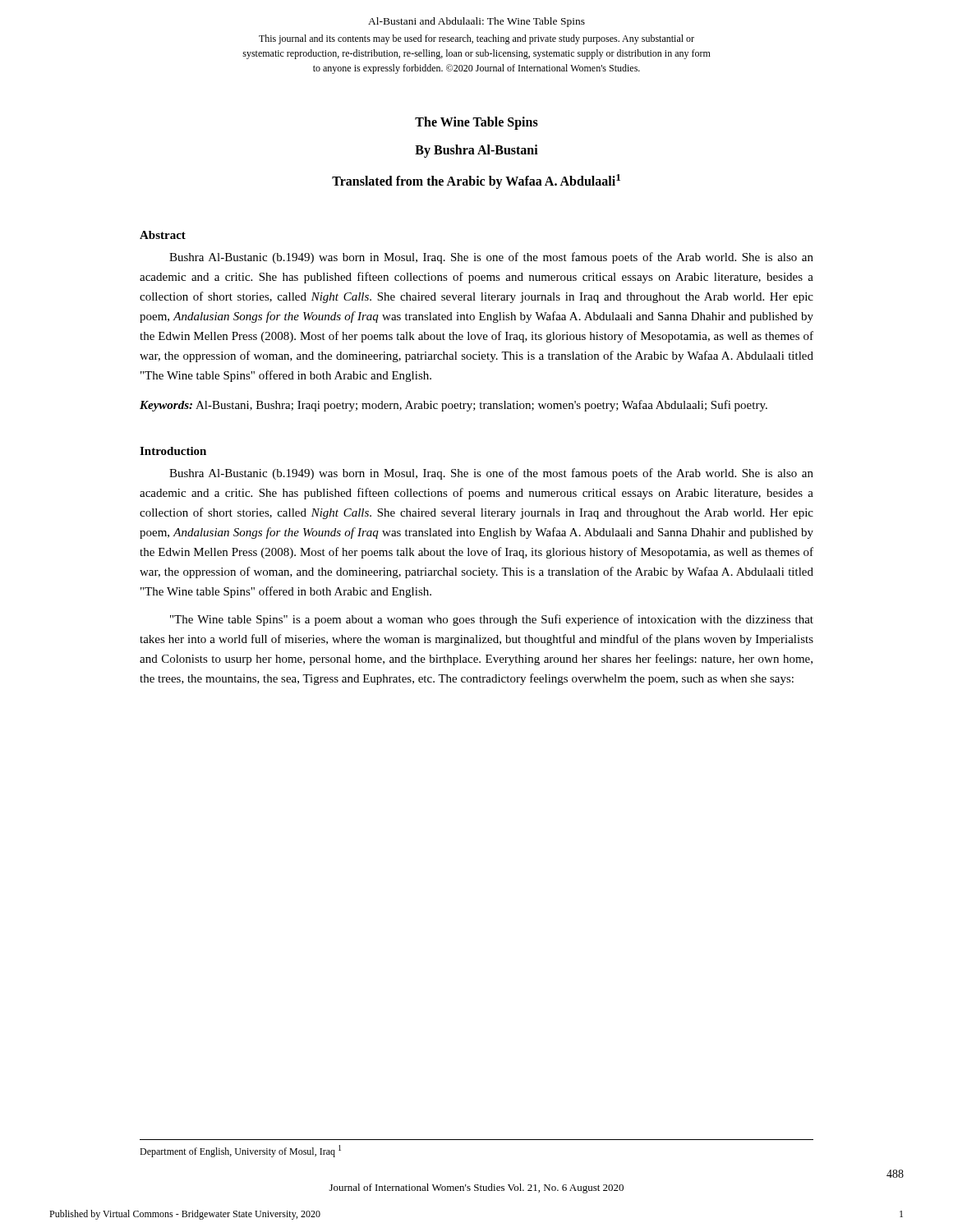Locate the text "By Bushra Al-Bustani"

coord(476,150)
